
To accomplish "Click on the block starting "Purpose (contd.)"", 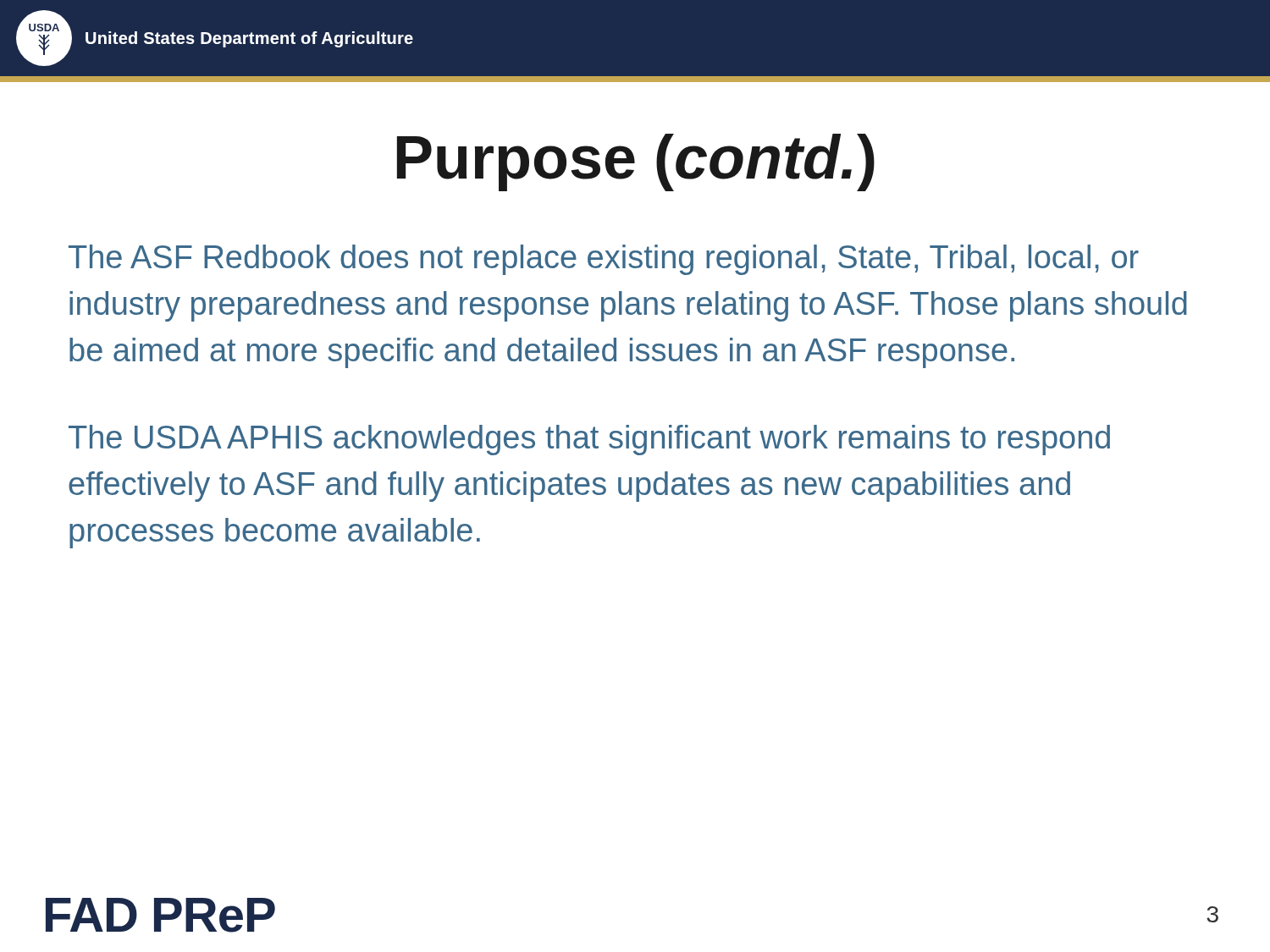I will [x=635, y=157].
